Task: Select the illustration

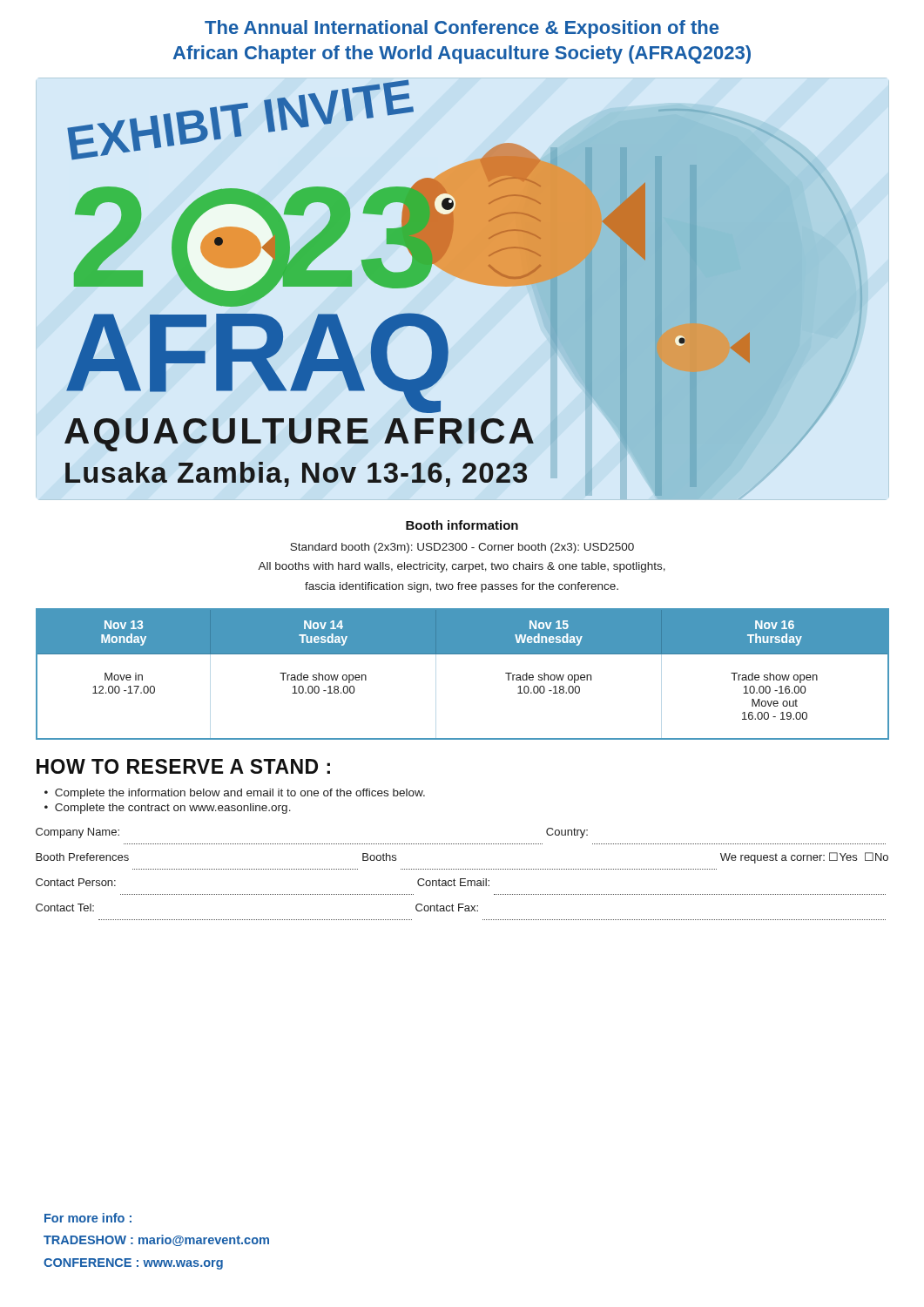Action: (x=462, y=289)
